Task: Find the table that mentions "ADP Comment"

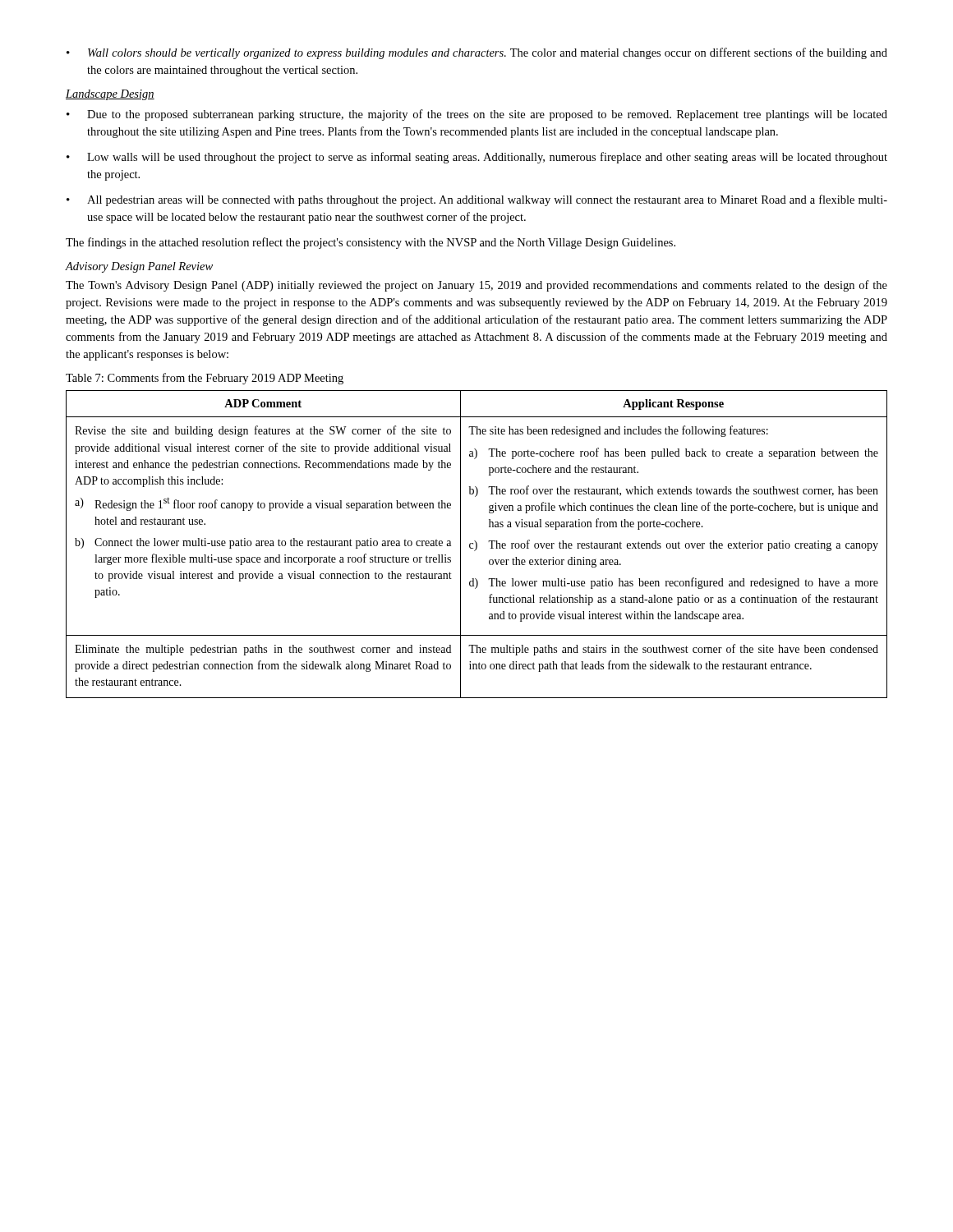Action: [476, 544]
